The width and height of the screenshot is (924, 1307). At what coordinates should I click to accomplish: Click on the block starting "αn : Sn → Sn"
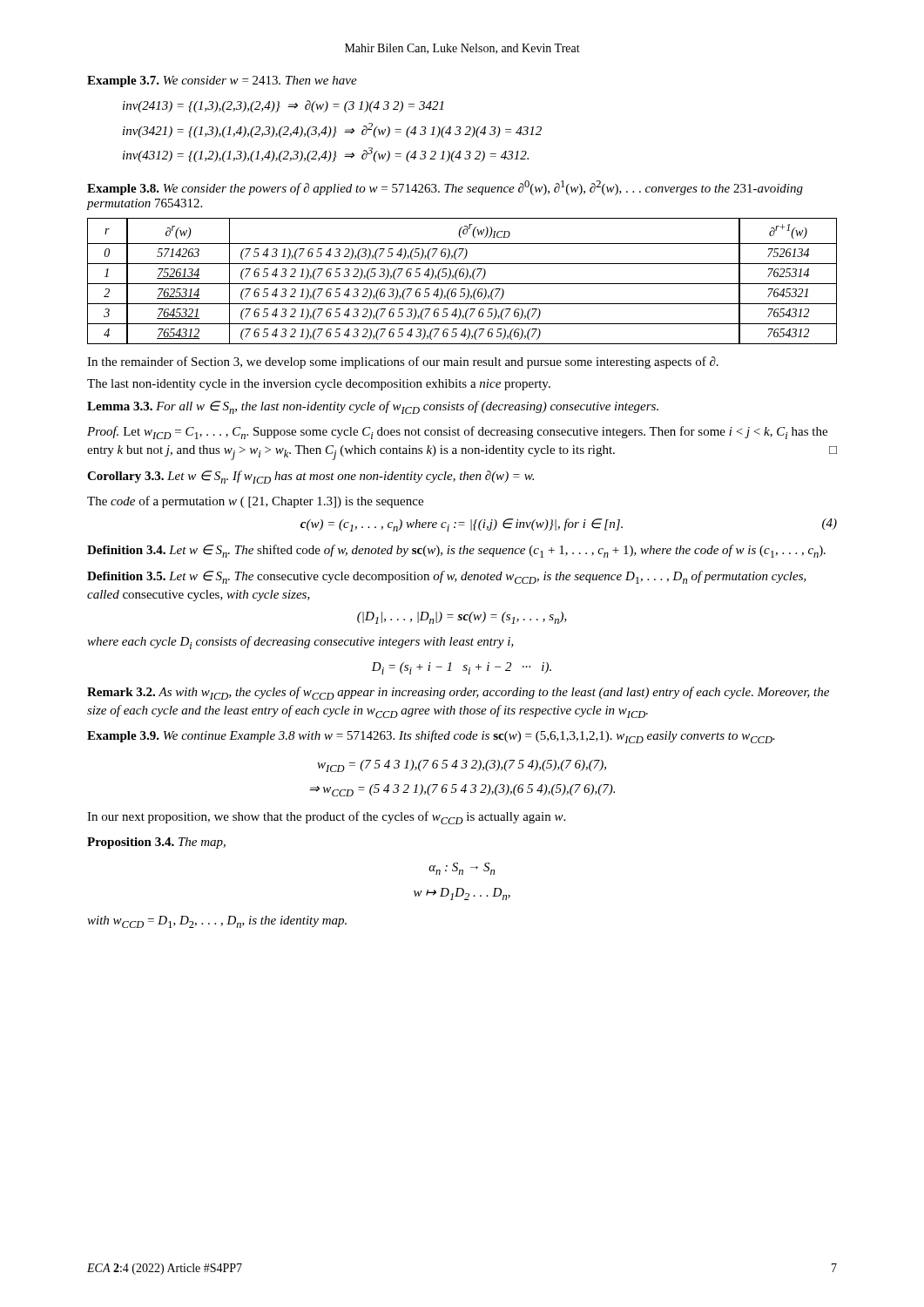click(462, 881)
